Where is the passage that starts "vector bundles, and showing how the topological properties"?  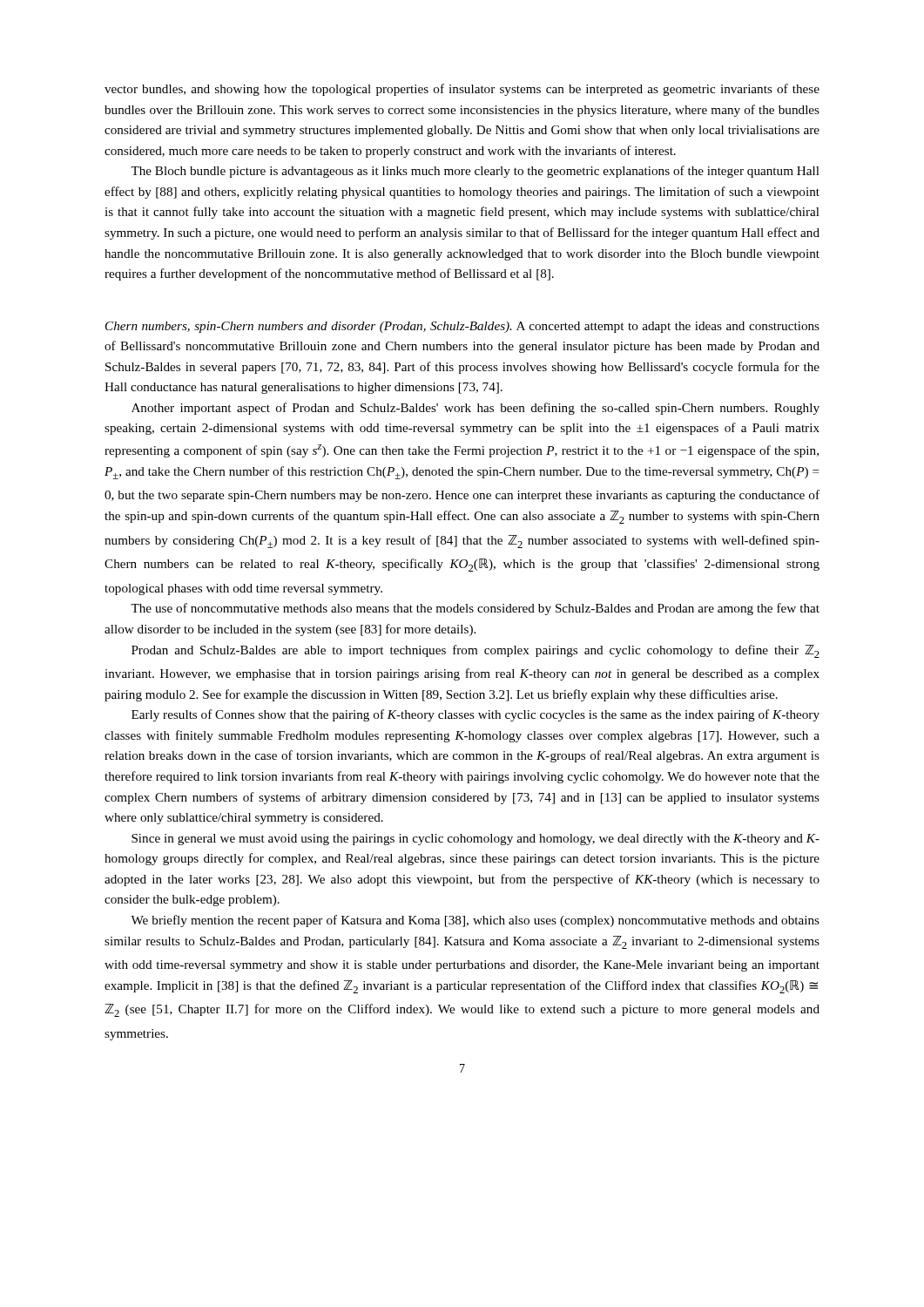point(462,119)
